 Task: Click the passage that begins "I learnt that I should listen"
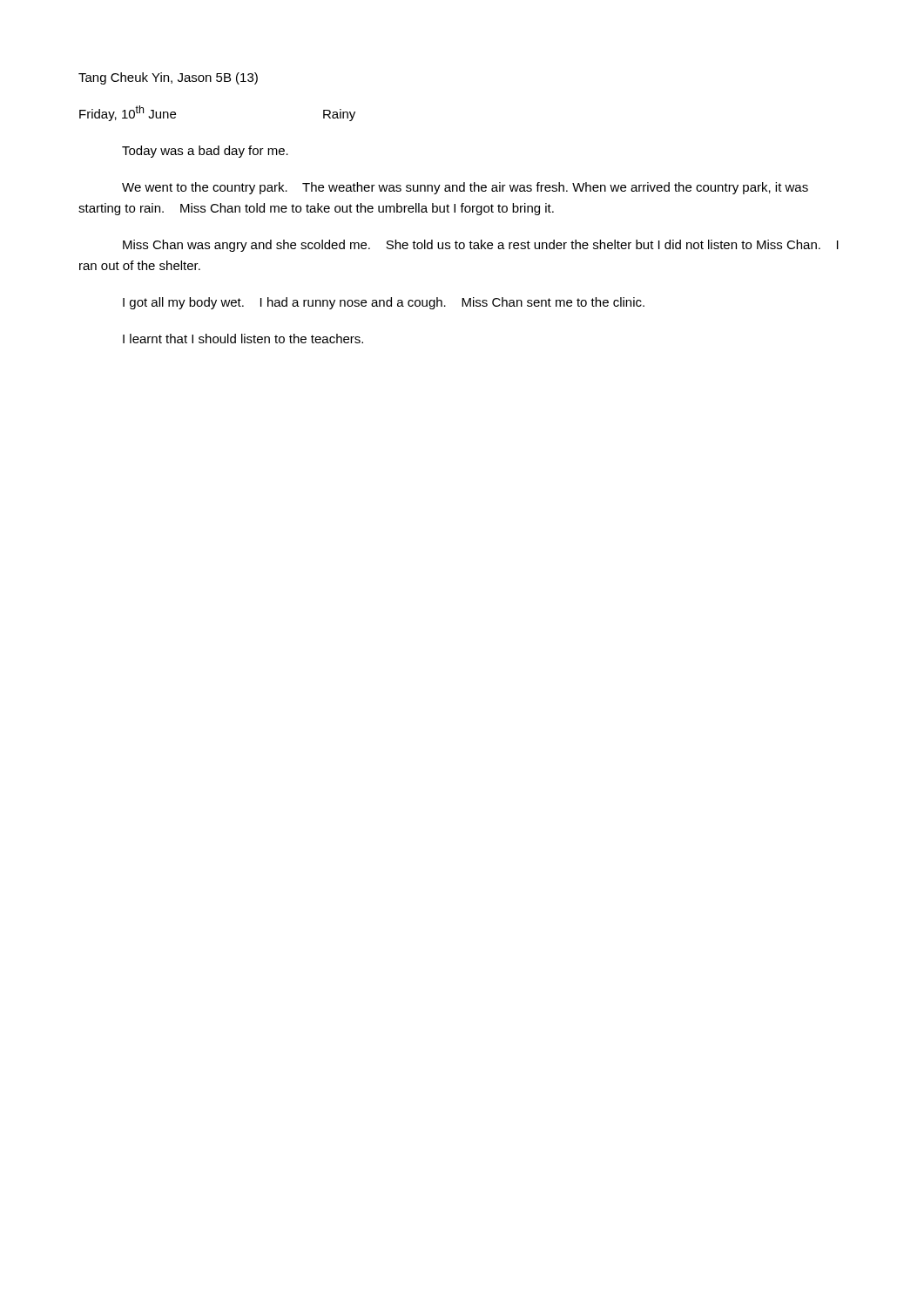(243, 339)
